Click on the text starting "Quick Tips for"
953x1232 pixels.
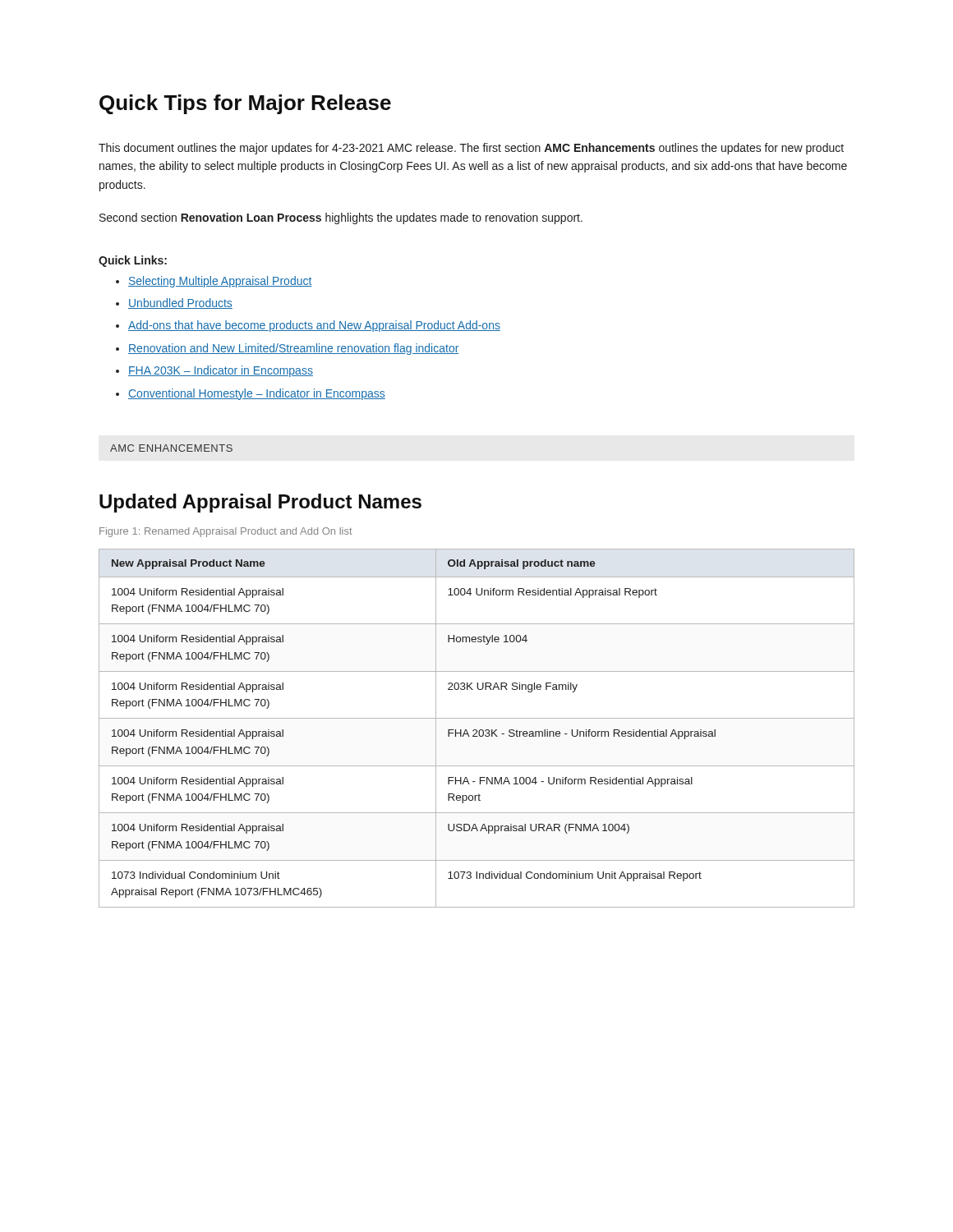(245, 104)
